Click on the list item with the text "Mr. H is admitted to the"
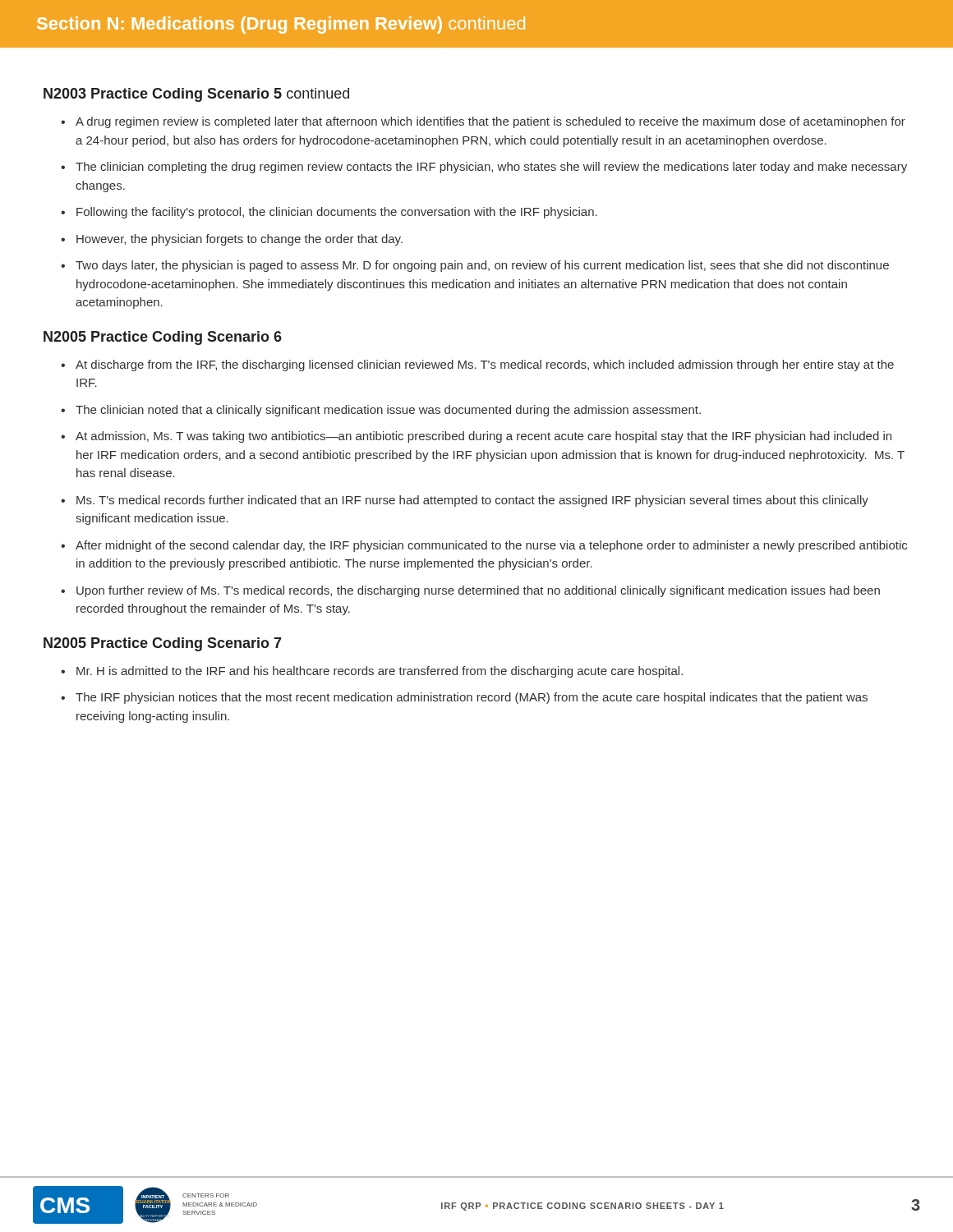Image resolution: width=953 pixels, height=1232 pixels. (380, 670)
